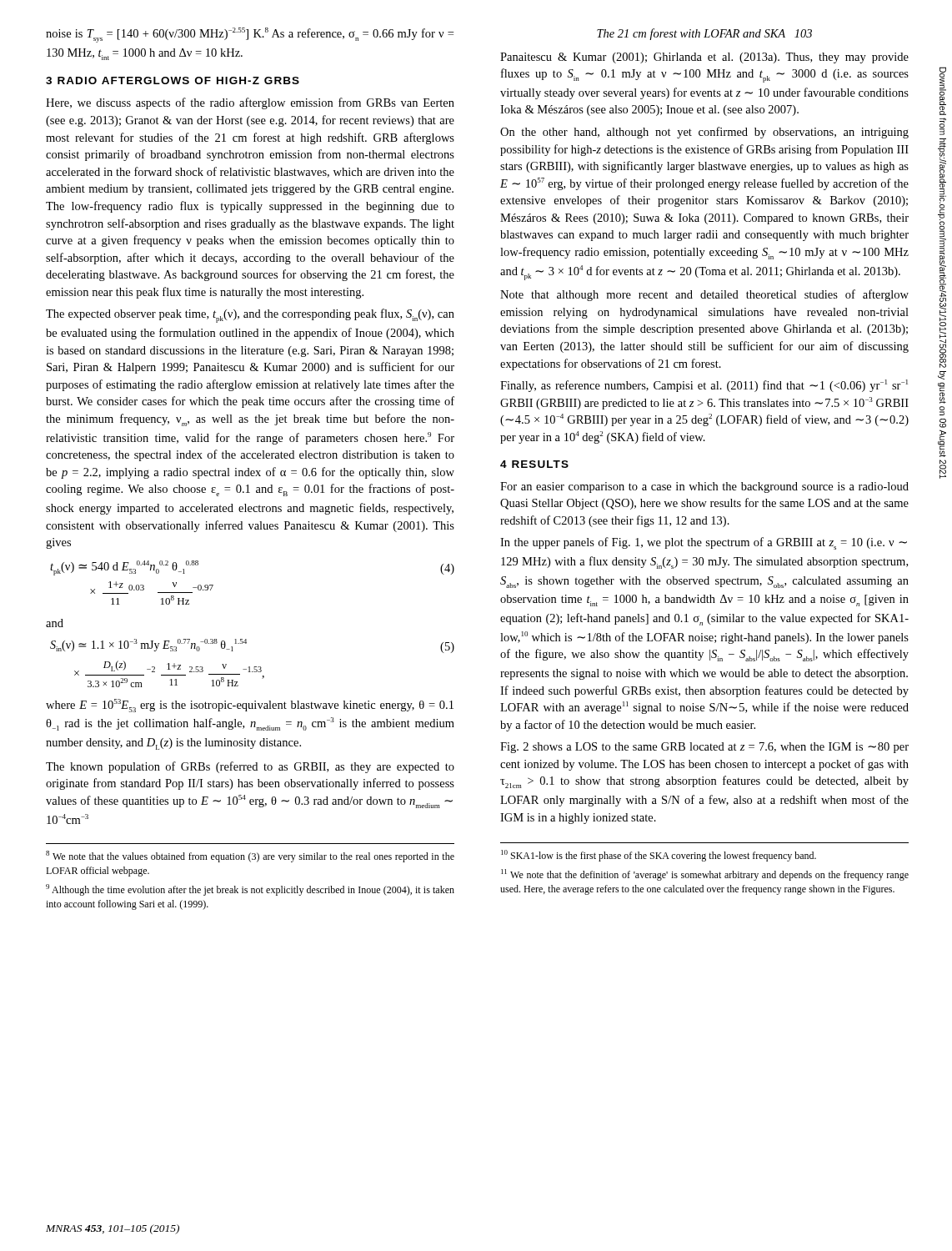
Task: Select the block starting "where E = 1053E53"
Action: pos(250,725)
